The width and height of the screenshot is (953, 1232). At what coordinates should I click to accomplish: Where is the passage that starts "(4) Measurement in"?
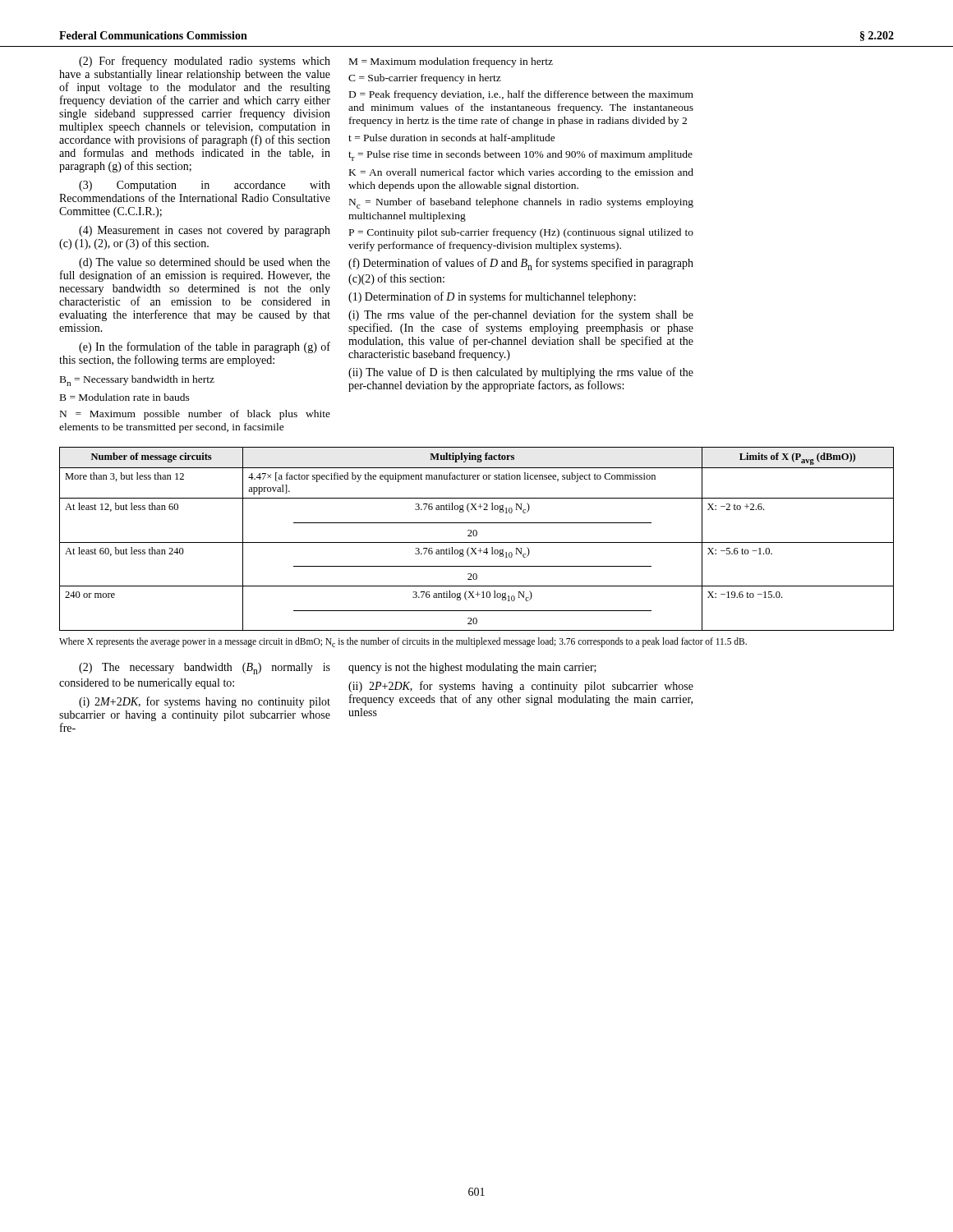pyautogui.click(x=195, y=237)
